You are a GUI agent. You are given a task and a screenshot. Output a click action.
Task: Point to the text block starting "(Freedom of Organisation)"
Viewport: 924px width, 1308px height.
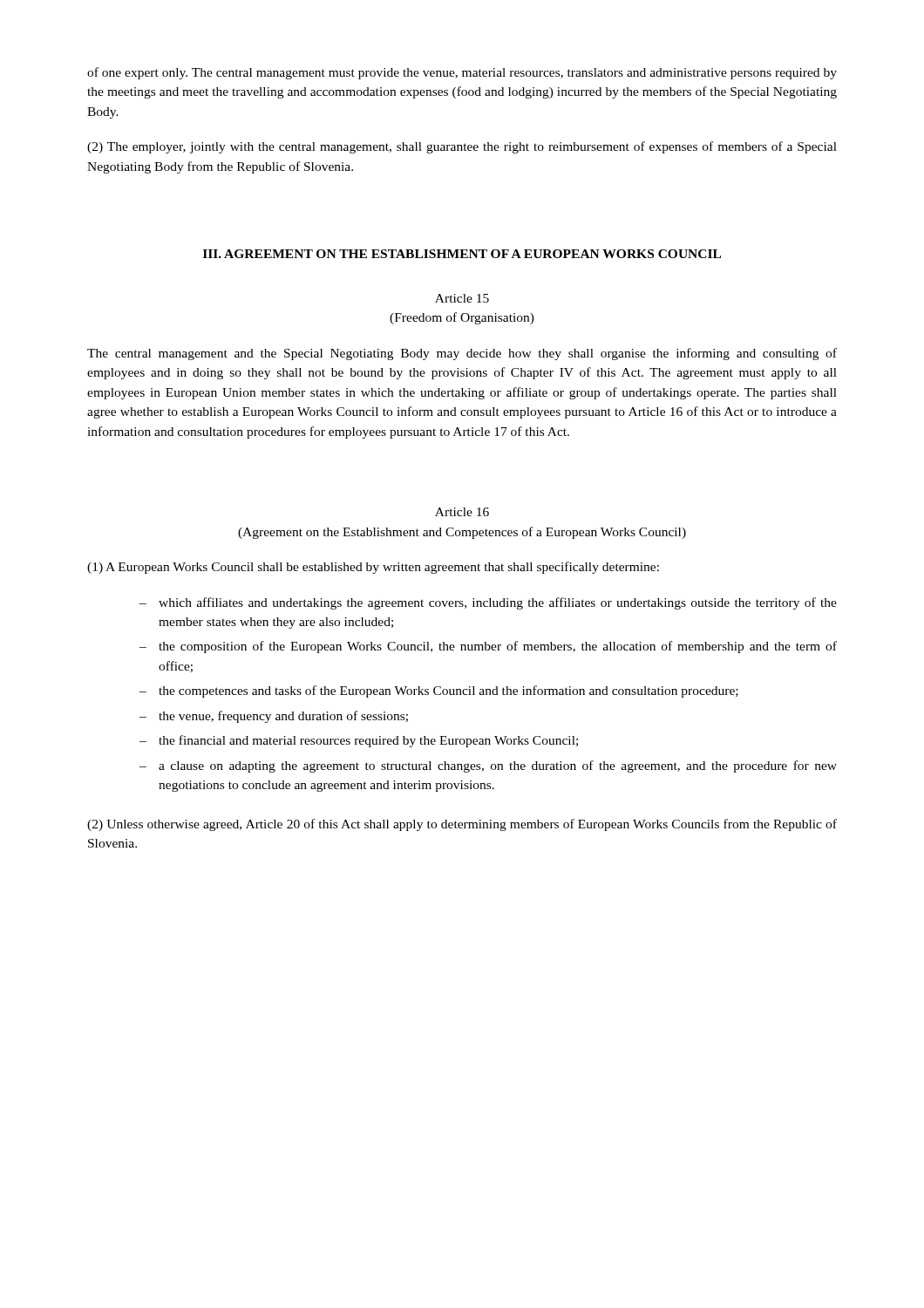pyautogui.click(x=462, y=317)
